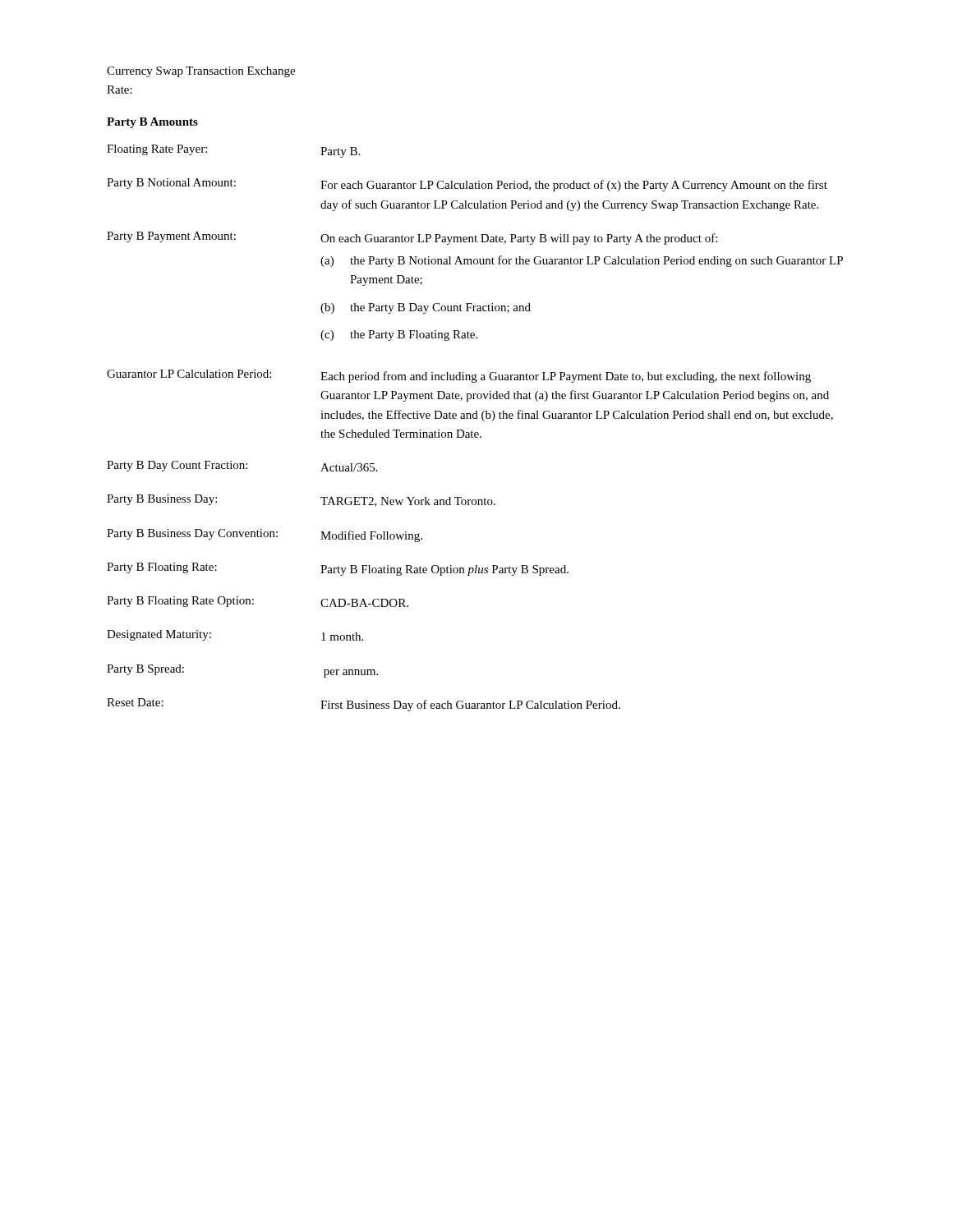This screenshot has width=953, height=1232.
Task: Locate the text block starting "Party B Spread: per annum."
Action: click(x=140, y=672)
